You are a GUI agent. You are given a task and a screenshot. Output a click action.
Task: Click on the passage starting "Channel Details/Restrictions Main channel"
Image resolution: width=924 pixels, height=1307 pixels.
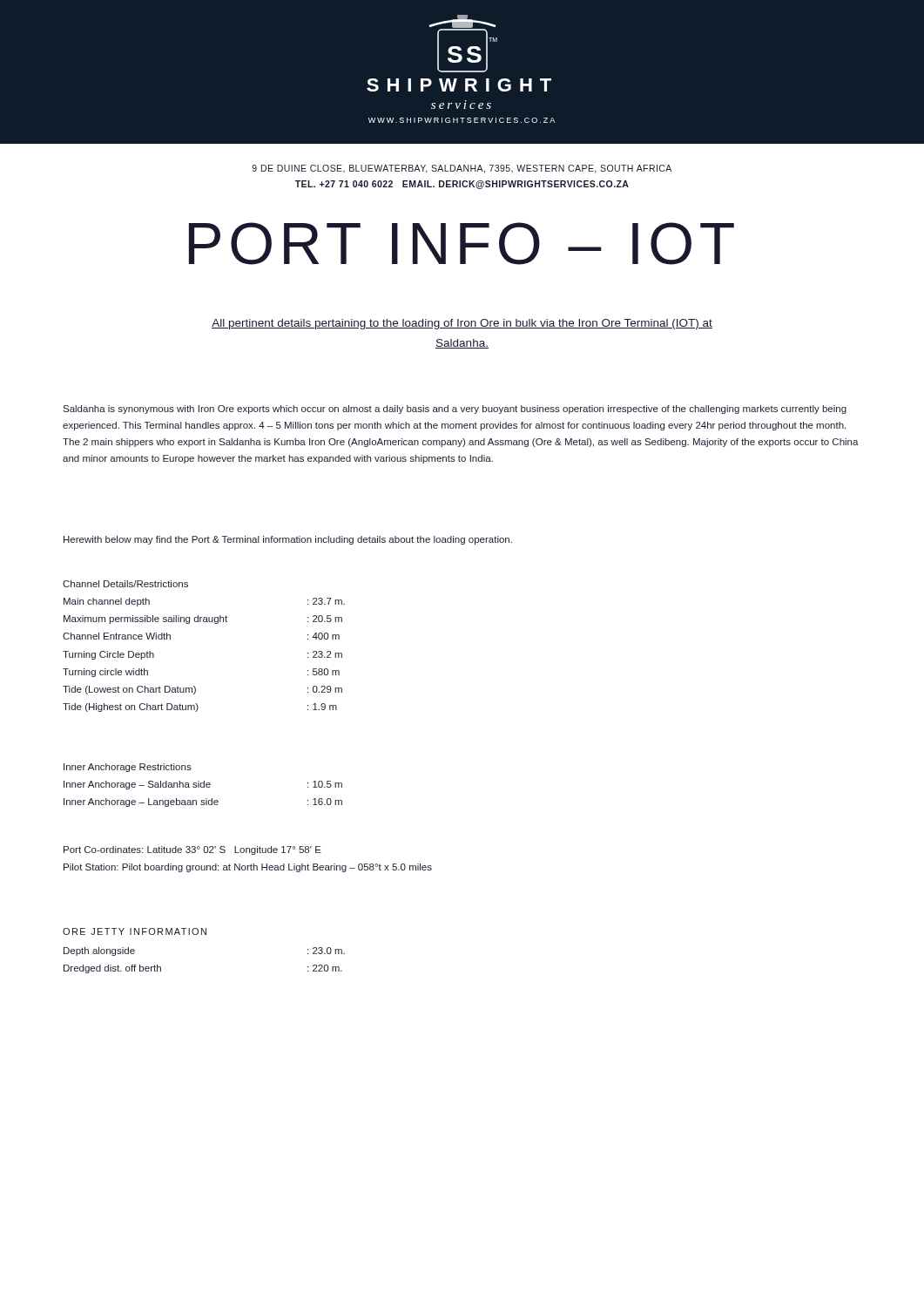tap(125, 584)
